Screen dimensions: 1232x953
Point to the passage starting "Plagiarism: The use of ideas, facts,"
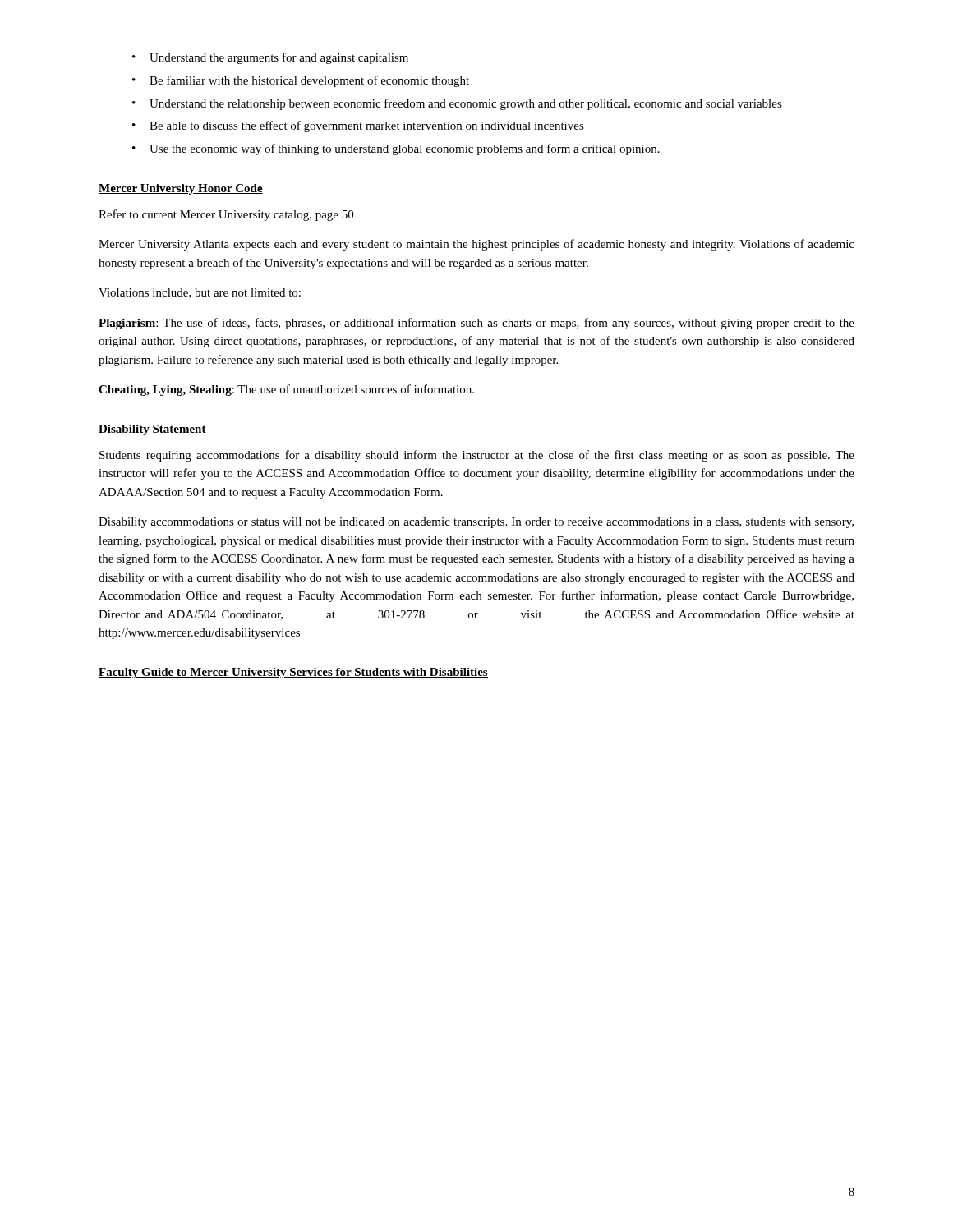476,341
